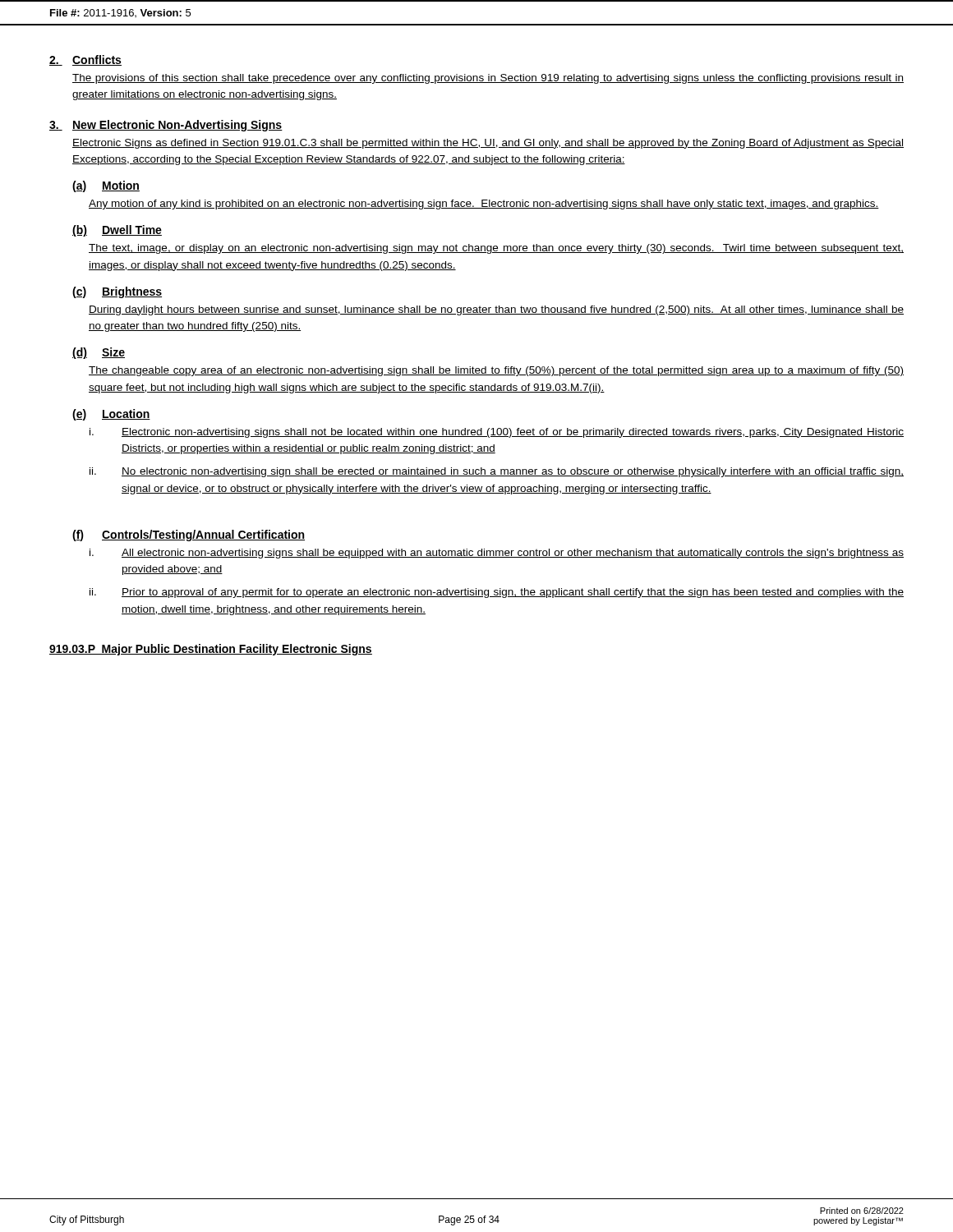Point to the text block starting "The provisions of this section shall"
953x1232 pixels.
pyautogui.click(x=488, y=86)
